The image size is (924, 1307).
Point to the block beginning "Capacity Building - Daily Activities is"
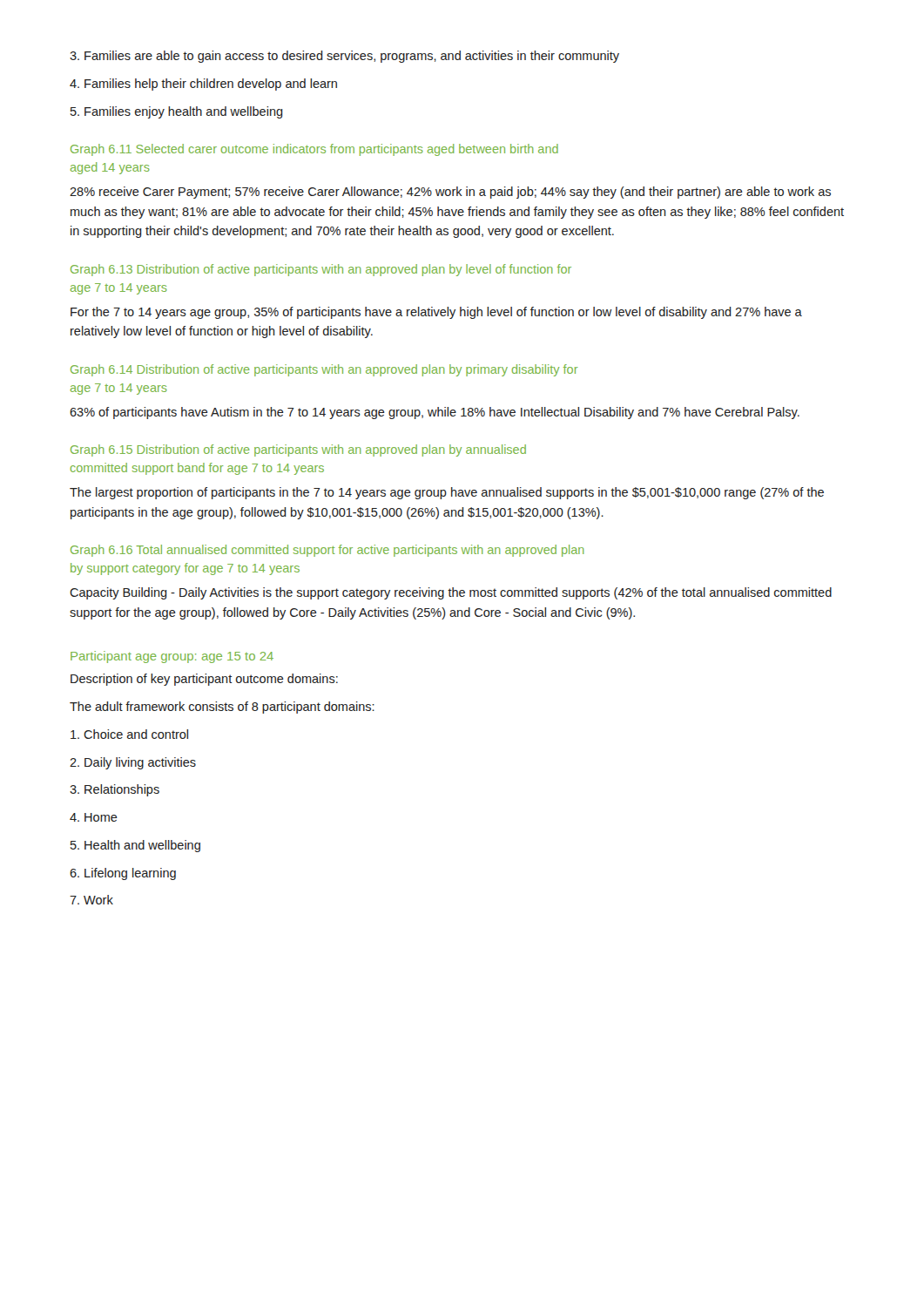[451, 602]
